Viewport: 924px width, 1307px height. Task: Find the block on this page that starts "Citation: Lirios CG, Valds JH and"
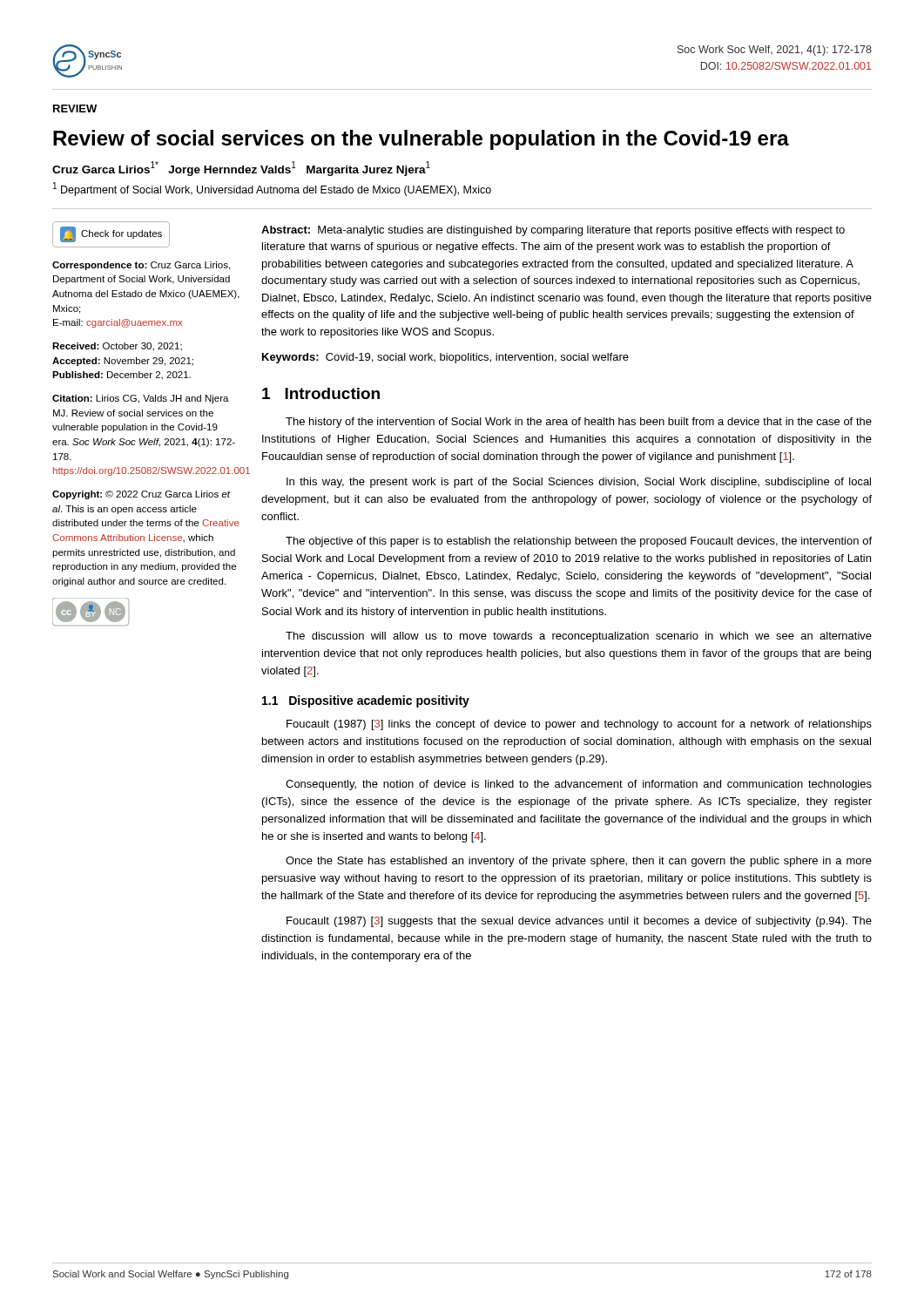[x=147, y=435]
